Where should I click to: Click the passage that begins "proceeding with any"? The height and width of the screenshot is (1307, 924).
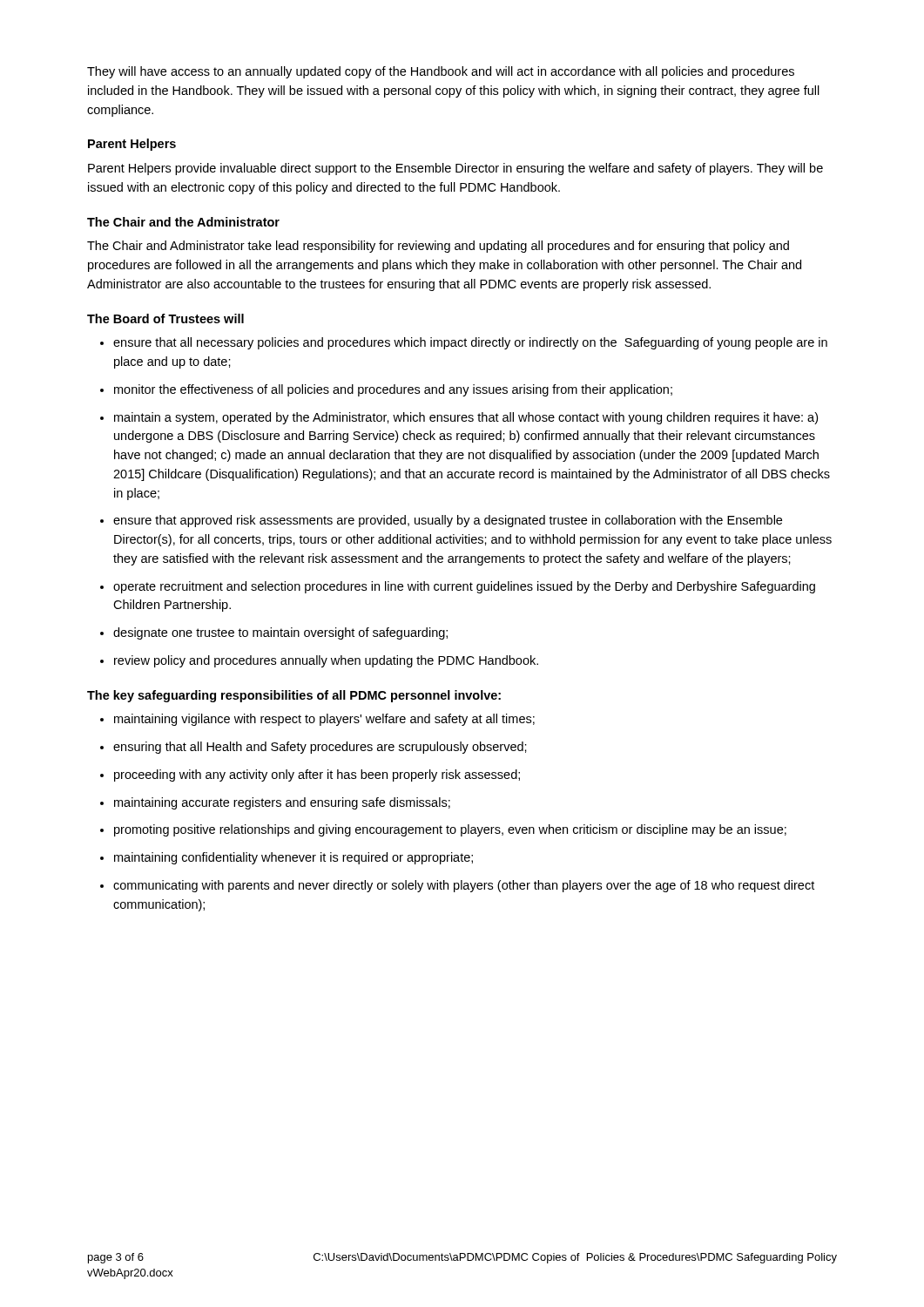[317, 774]
